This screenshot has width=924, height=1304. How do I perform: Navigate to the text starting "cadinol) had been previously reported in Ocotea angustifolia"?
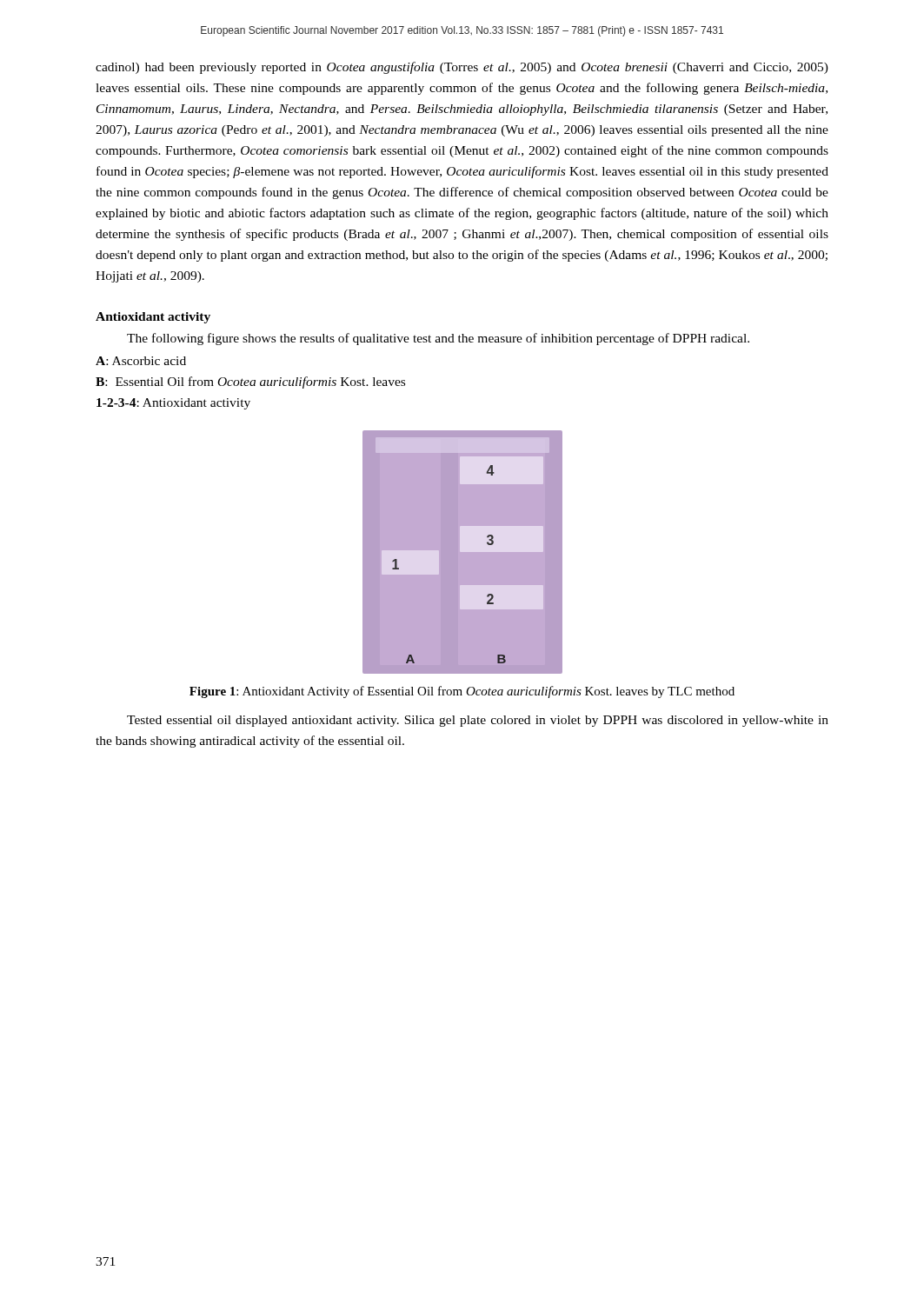coord(462,171)
